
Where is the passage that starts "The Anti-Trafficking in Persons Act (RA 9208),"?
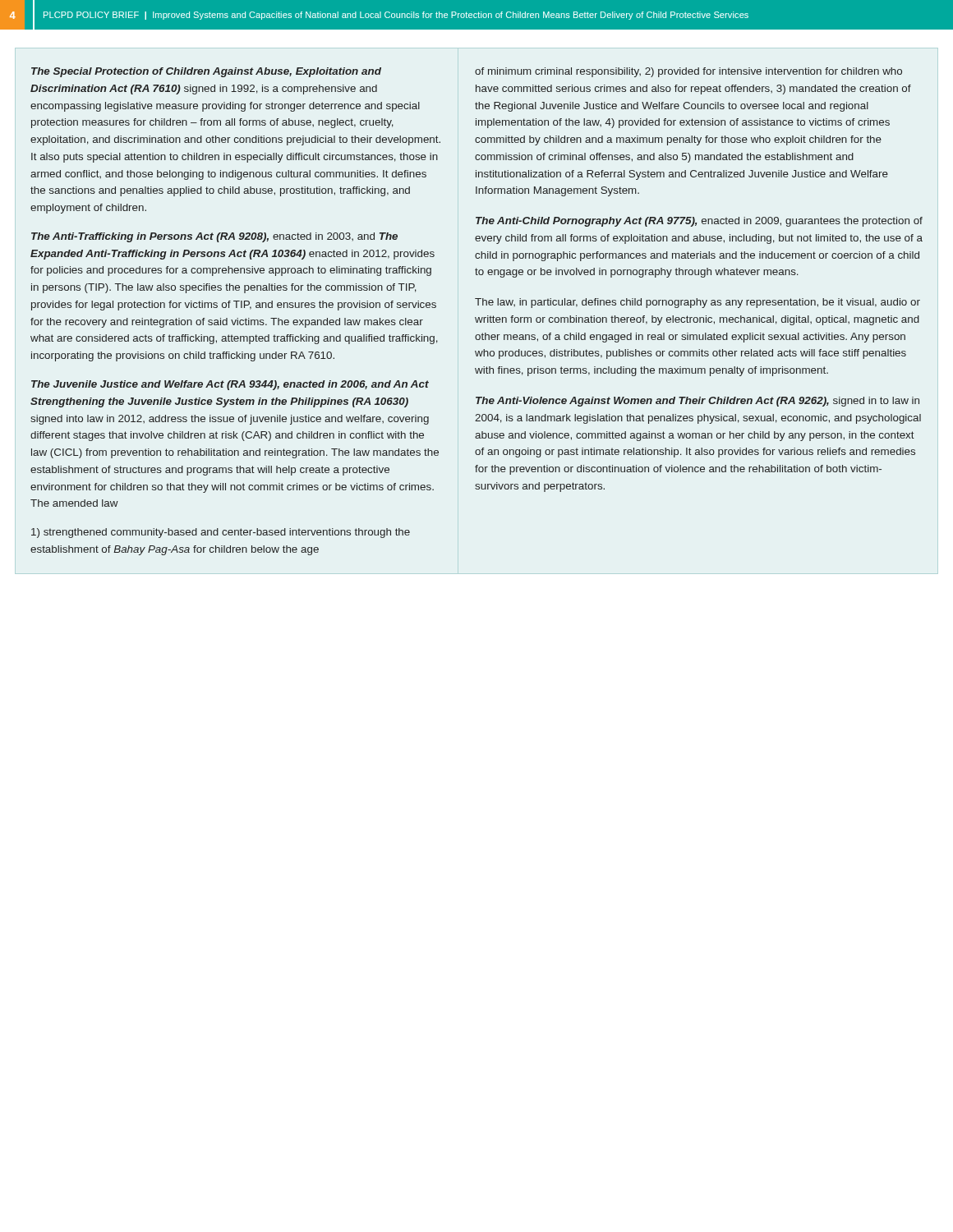(234, 296)
